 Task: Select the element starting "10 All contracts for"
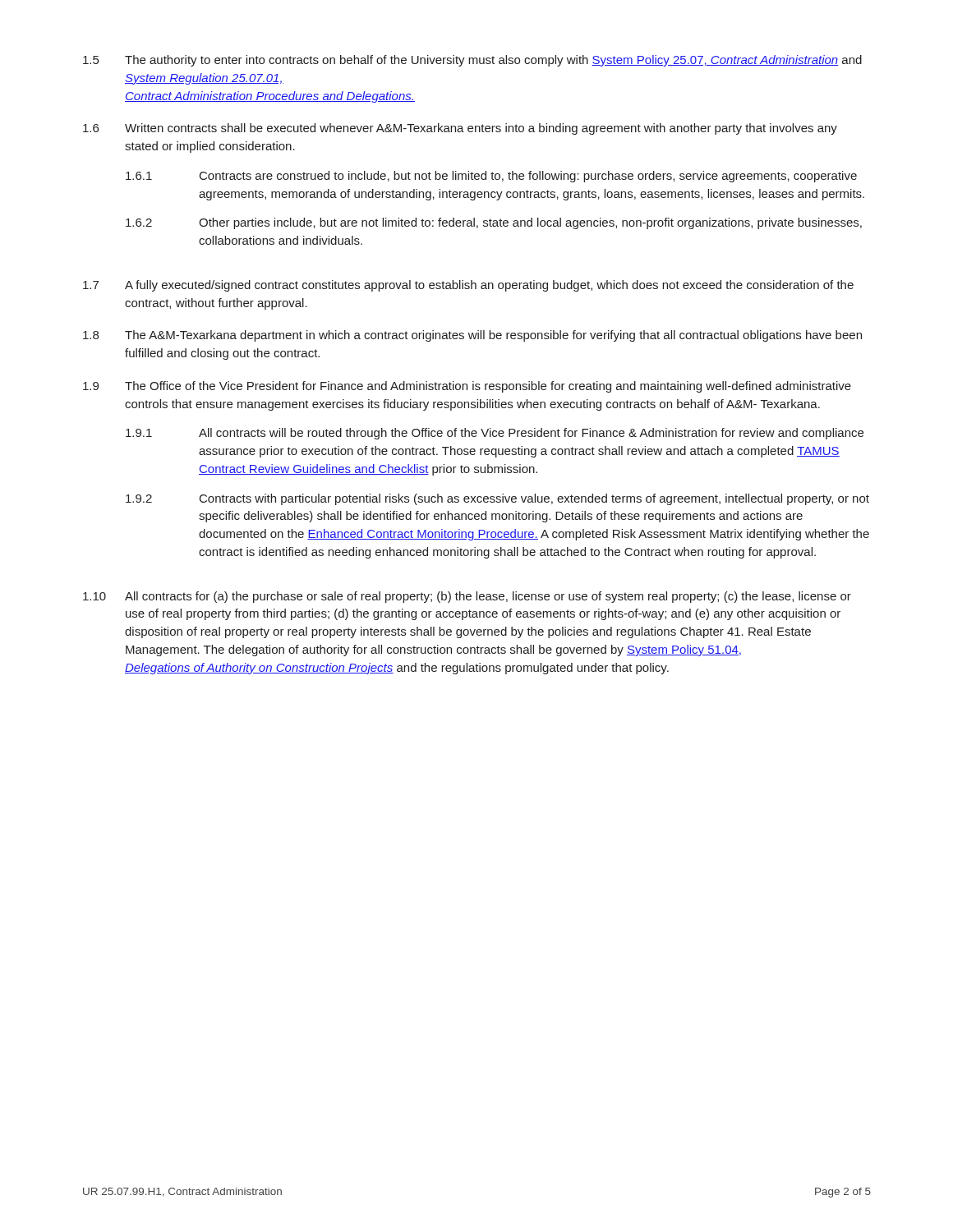click(476, 631)
